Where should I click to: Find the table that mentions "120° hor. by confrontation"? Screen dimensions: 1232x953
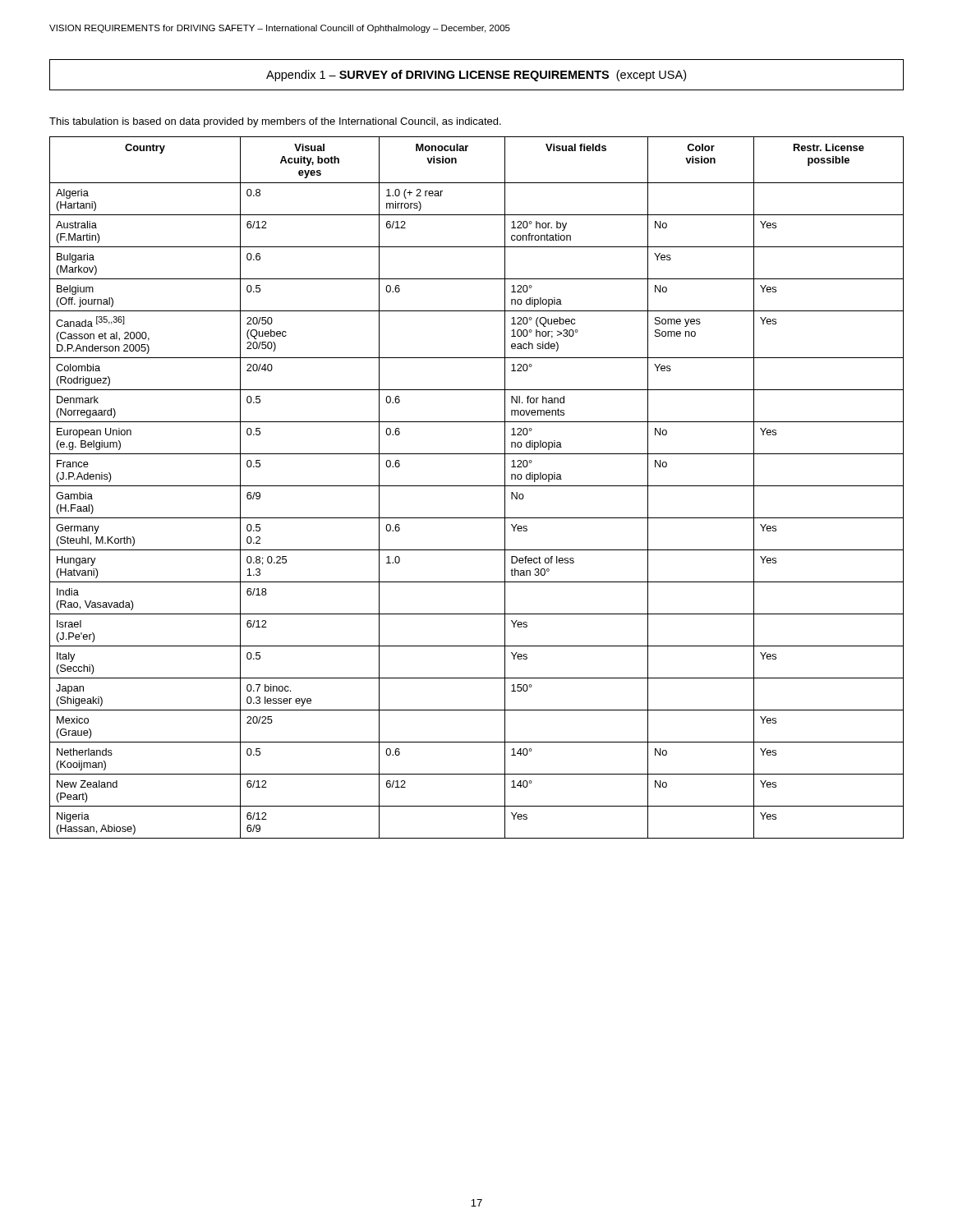476,488
